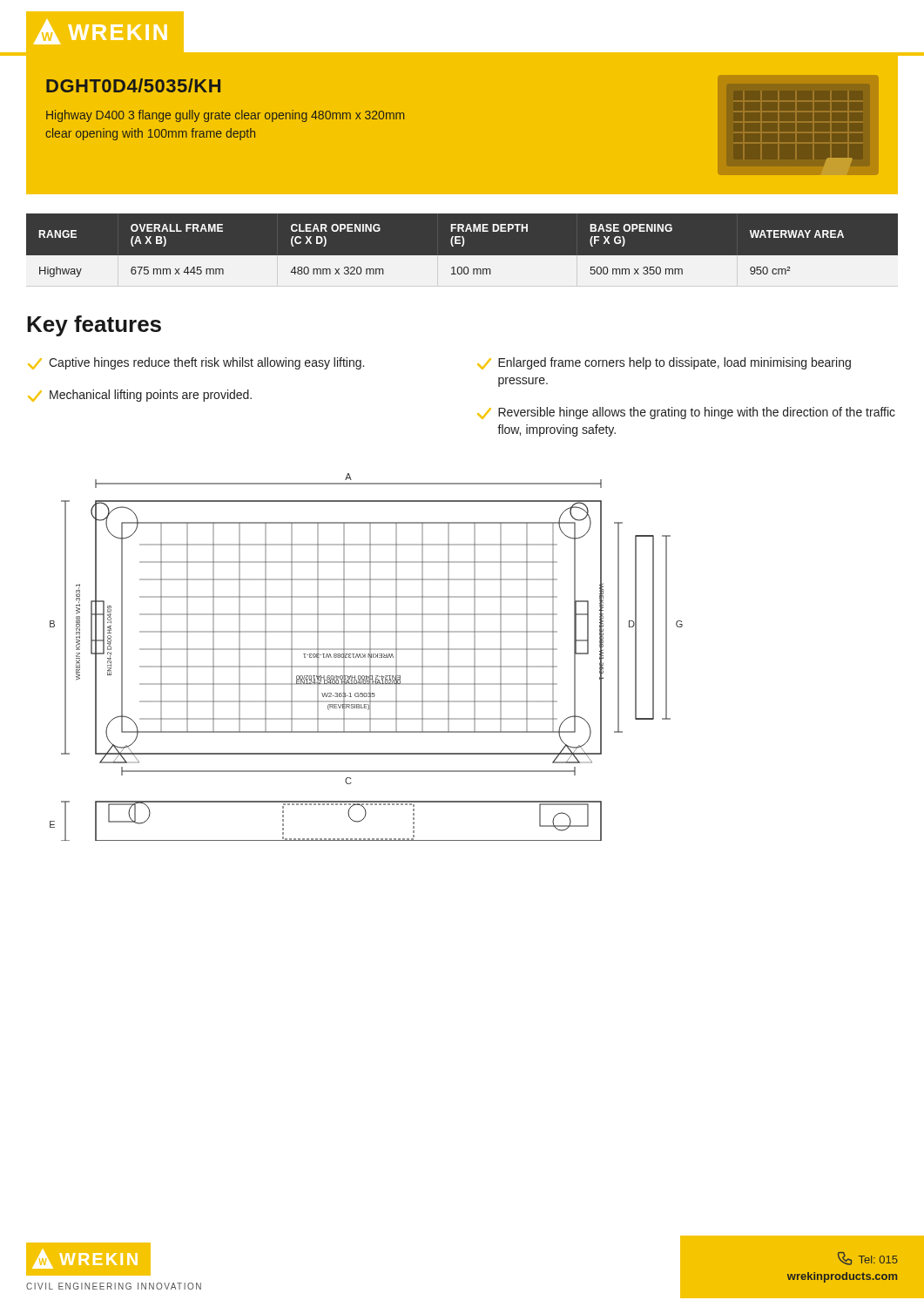Viewport: 924px width, 1307px height.
Task: Locate the block starting "Enlarged frame corners help to dissipate,"
Action: point(663,371)
